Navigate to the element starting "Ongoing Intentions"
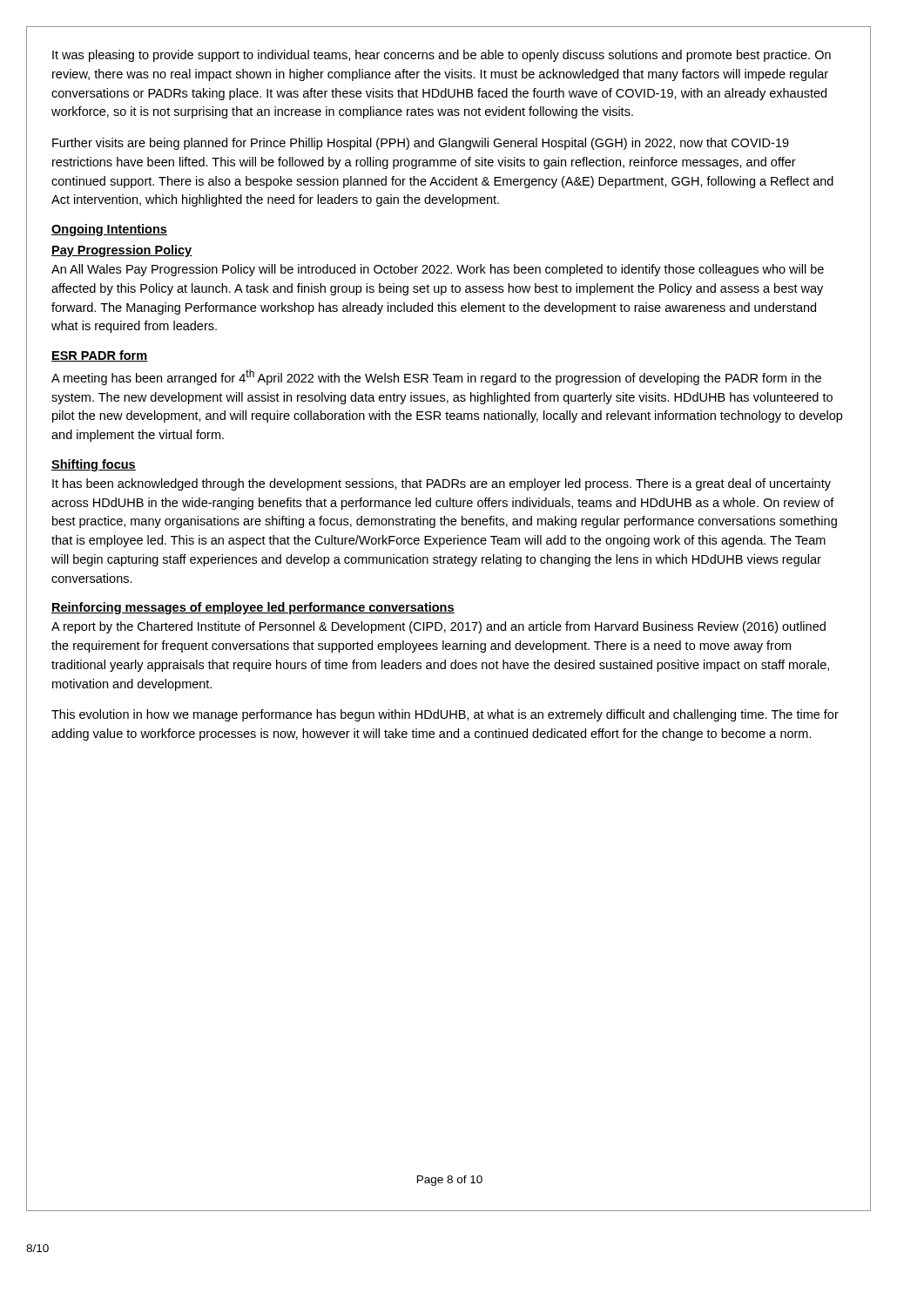 coord(109,229)
